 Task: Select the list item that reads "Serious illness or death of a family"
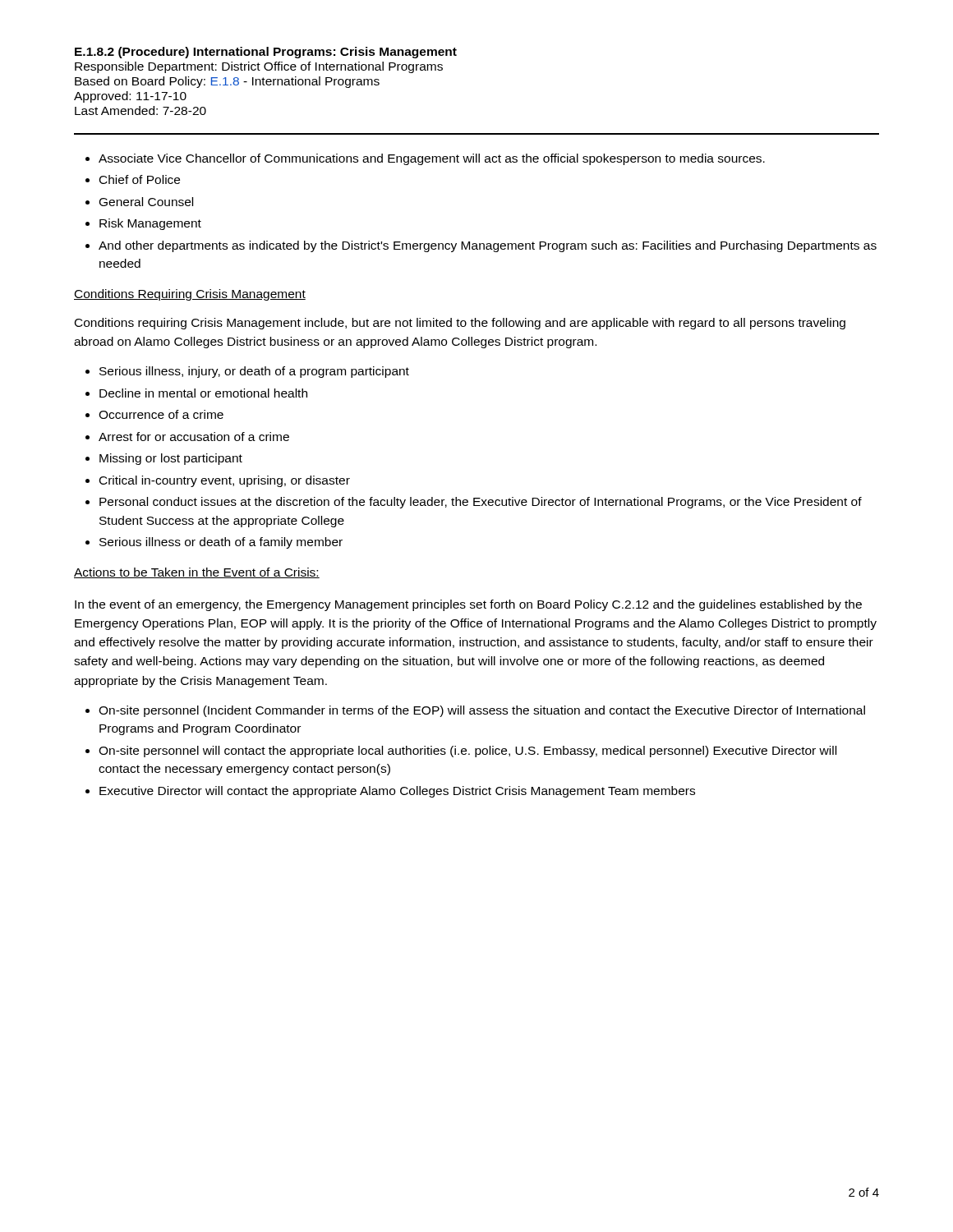click(221, 543)
